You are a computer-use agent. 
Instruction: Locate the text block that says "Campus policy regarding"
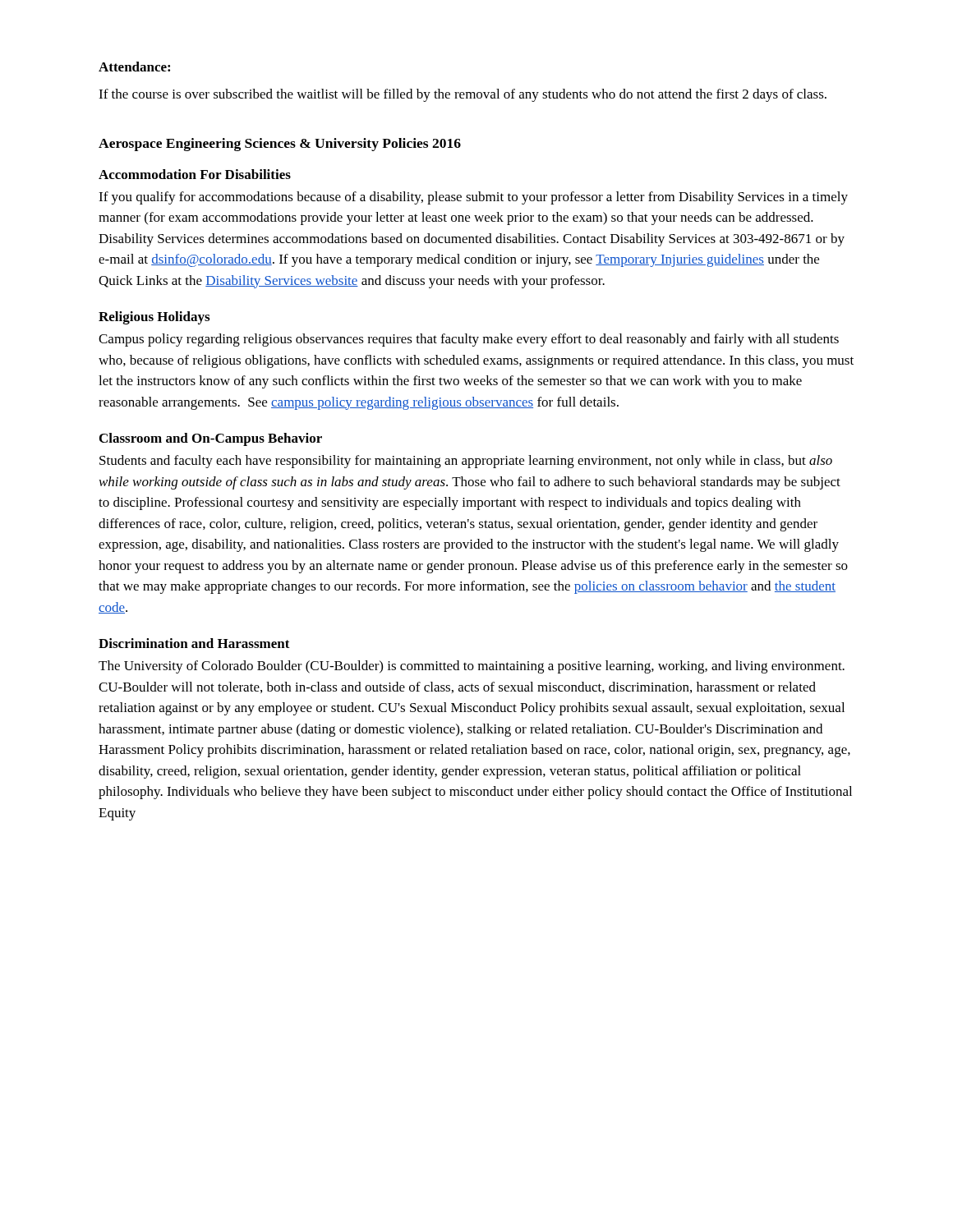pos(476,370)
